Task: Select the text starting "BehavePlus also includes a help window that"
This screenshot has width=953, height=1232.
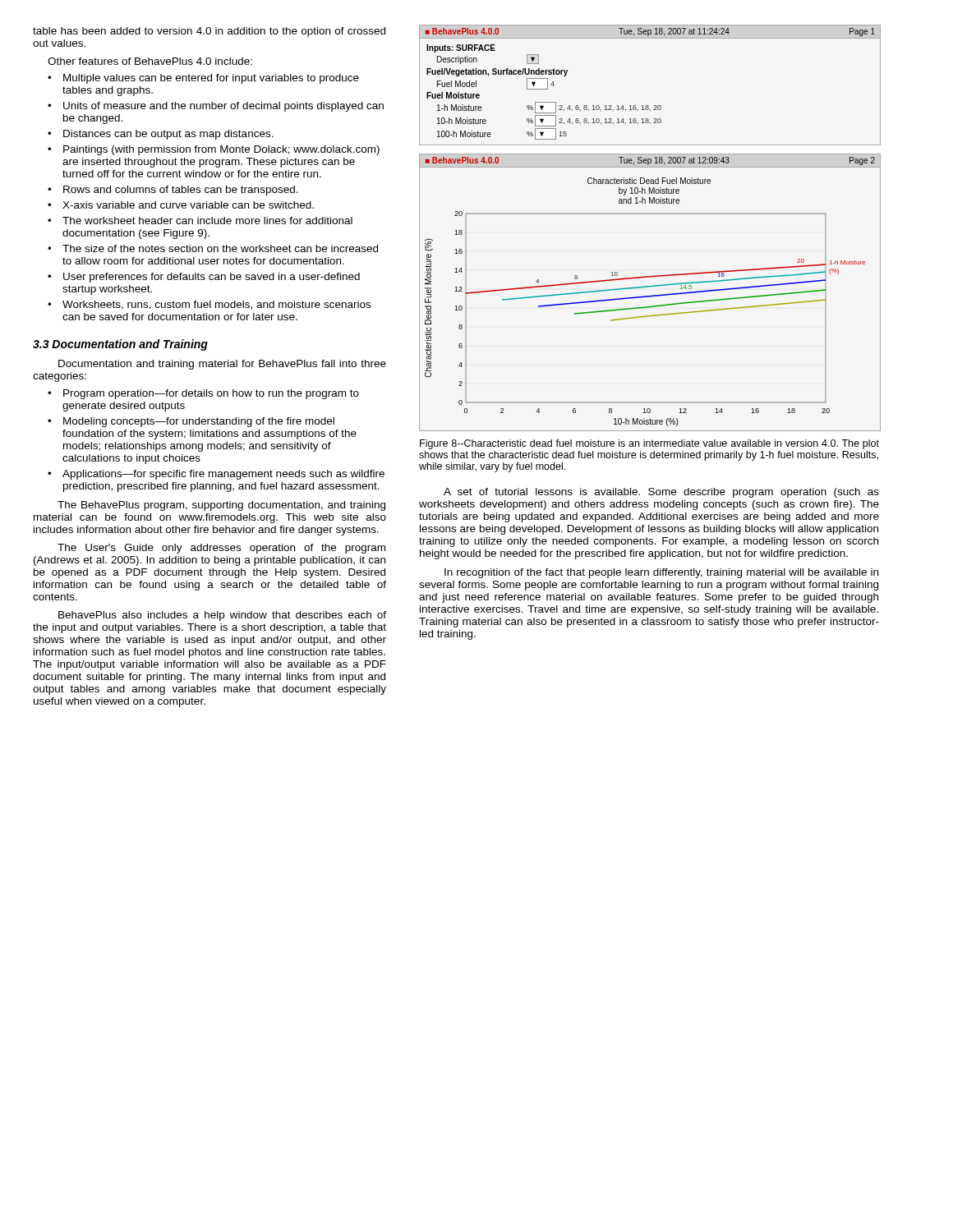Action: 210,658
